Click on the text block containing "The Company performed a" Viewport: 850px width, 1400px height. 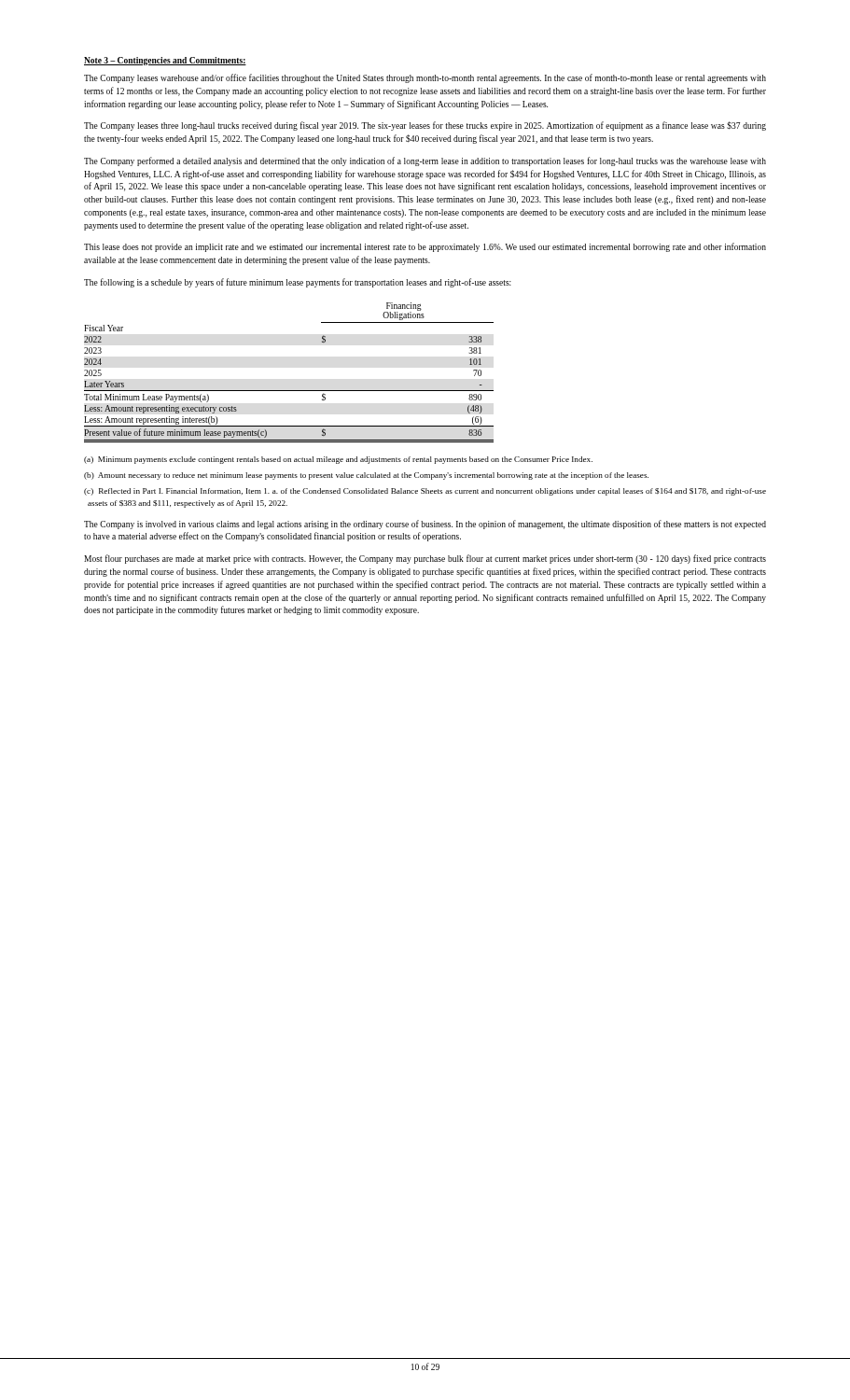tap(425, 193)
